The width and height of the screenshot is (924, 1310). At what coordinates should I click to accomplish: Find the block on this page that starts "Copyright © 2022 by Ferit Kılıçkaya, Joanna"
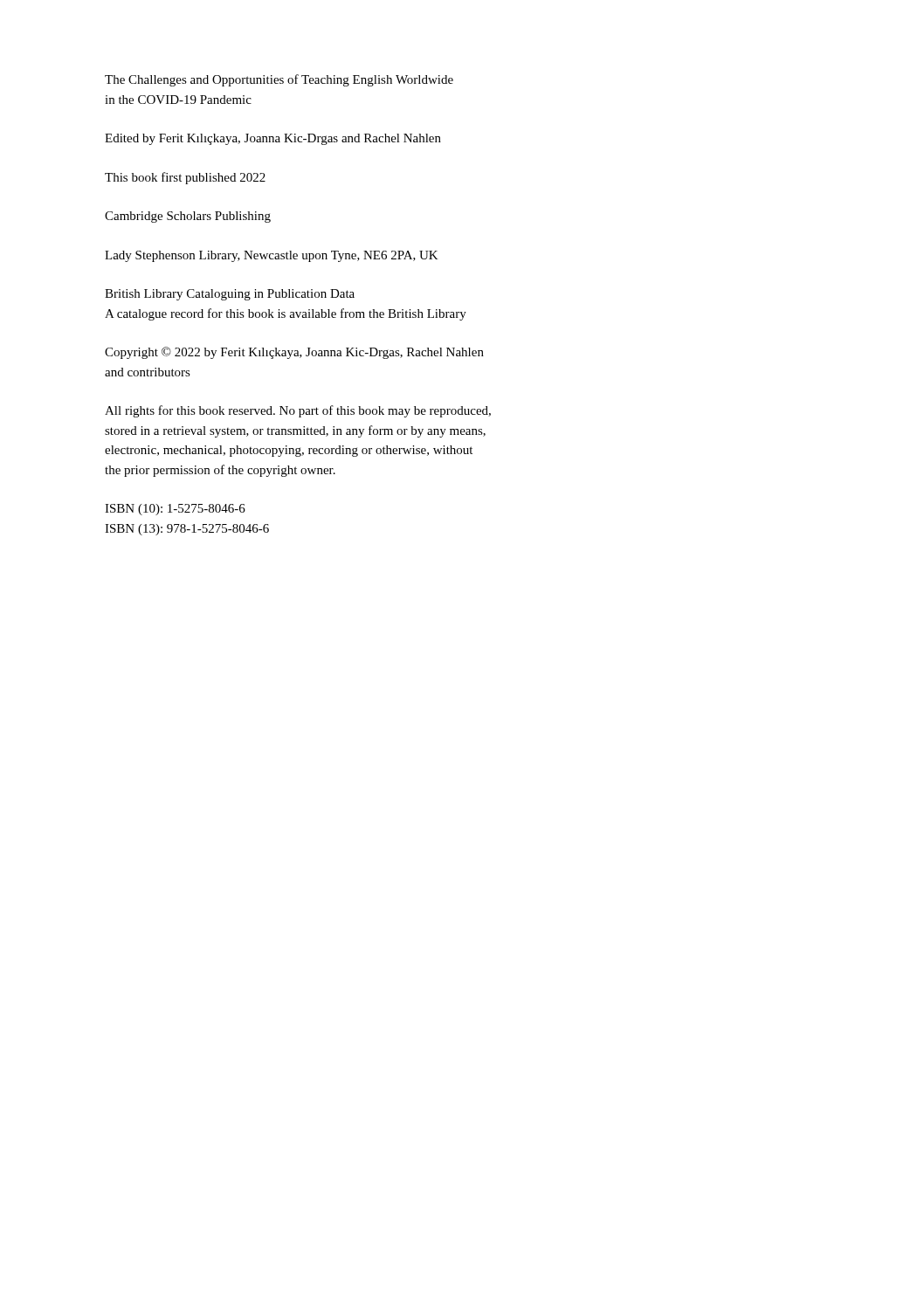pyautogui.click(x=294, y=362)
